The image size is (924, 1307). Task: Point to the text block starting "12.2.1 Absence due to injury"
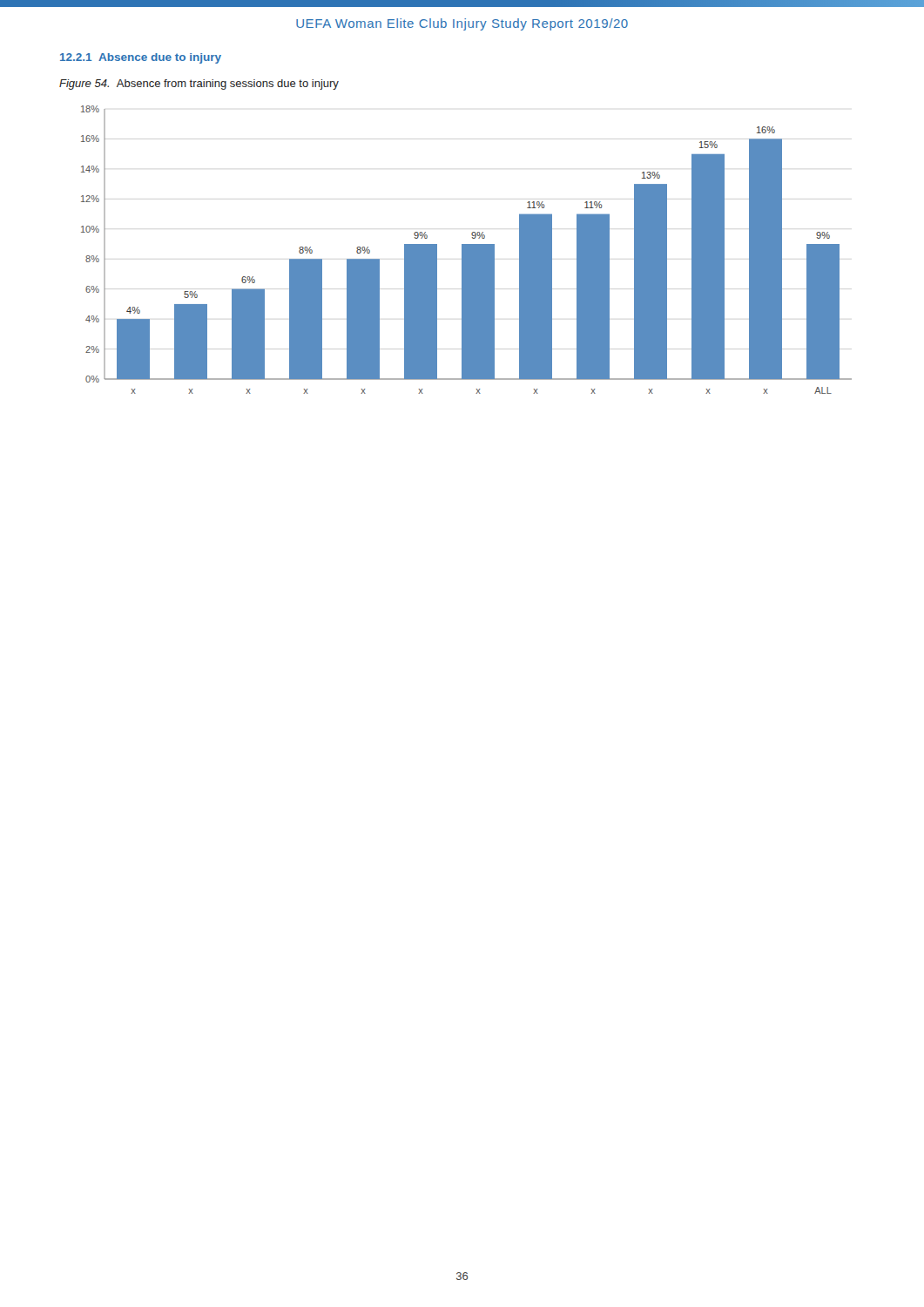pos(140,57)
